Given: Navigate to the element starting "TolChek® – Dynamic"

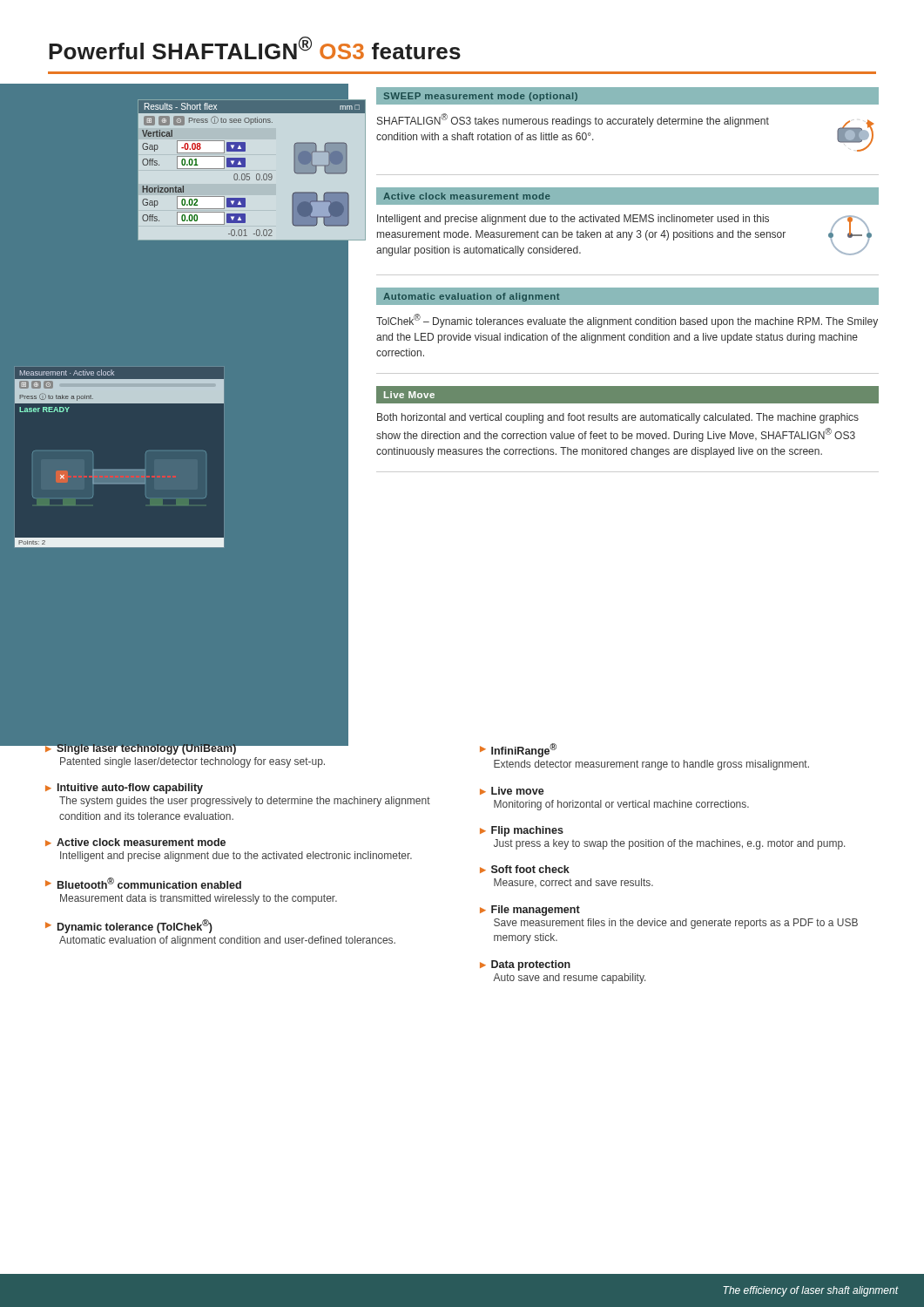Looking at the screenshot, I should pyautogui.click(x=627, y=336).
